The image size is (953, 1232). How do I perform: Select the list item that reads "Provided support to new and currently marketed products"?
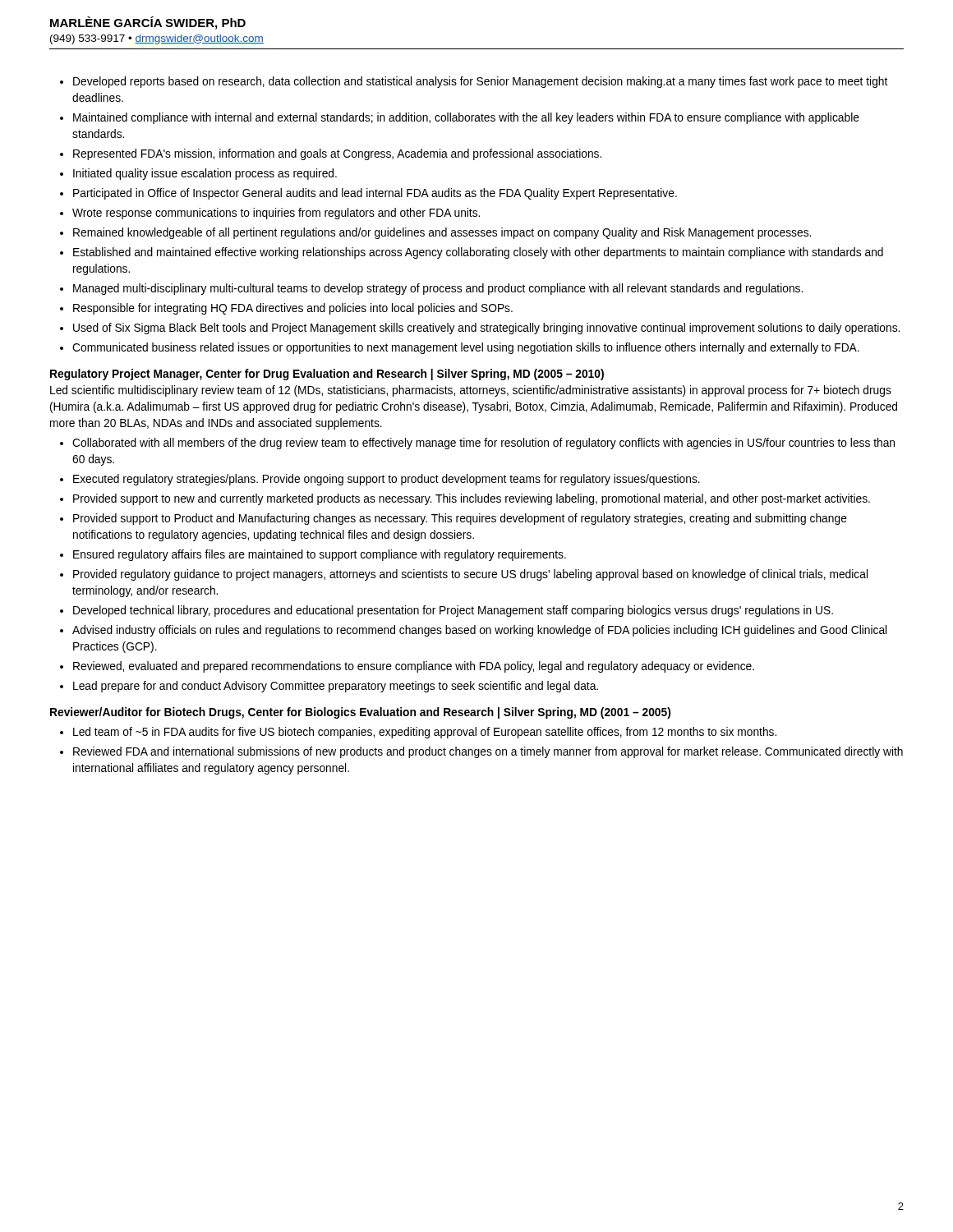click(x=472, y=499)
